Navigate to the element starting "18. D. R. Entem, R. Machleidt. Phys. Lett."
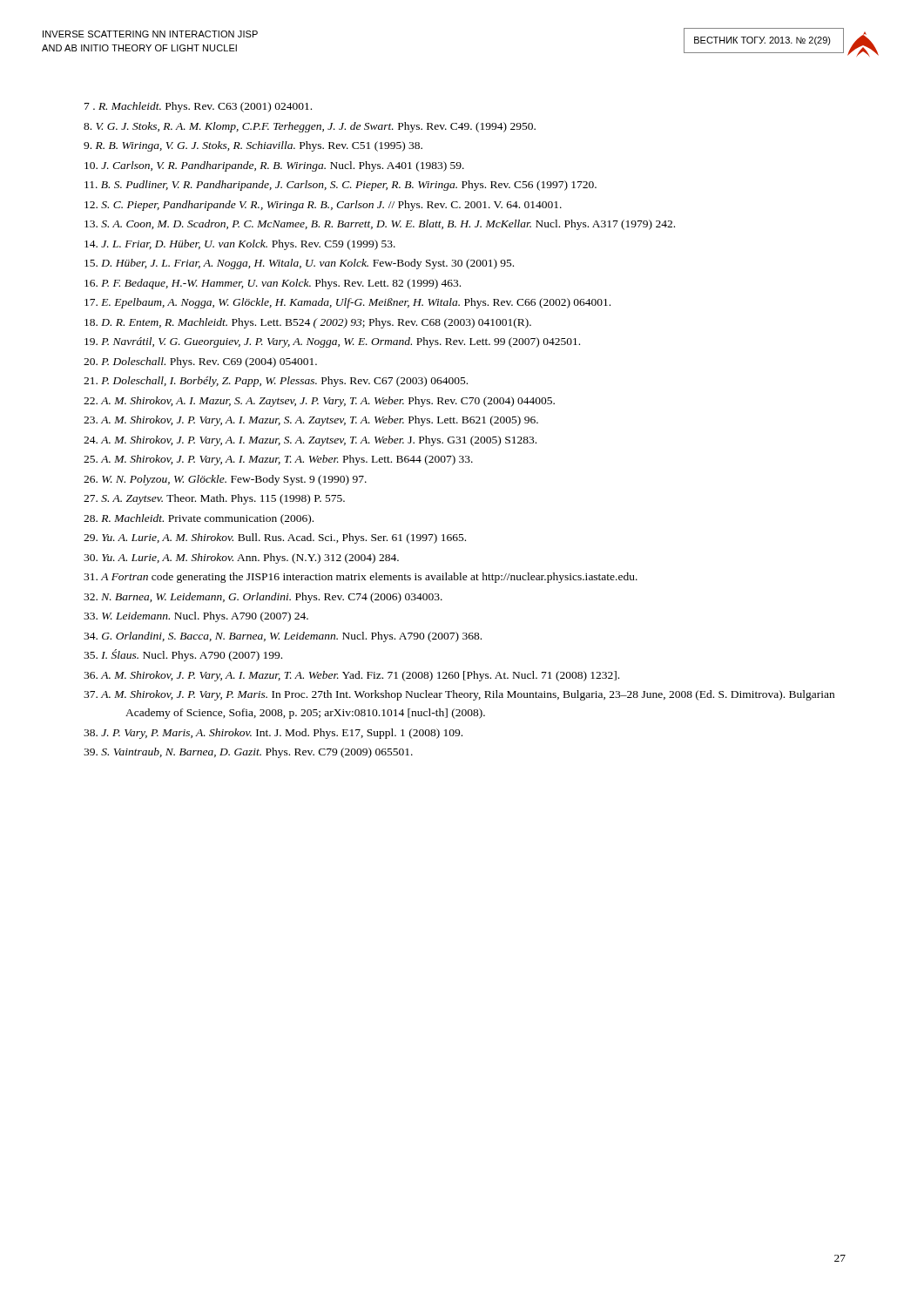924x1307 pixels. [308, 322]
